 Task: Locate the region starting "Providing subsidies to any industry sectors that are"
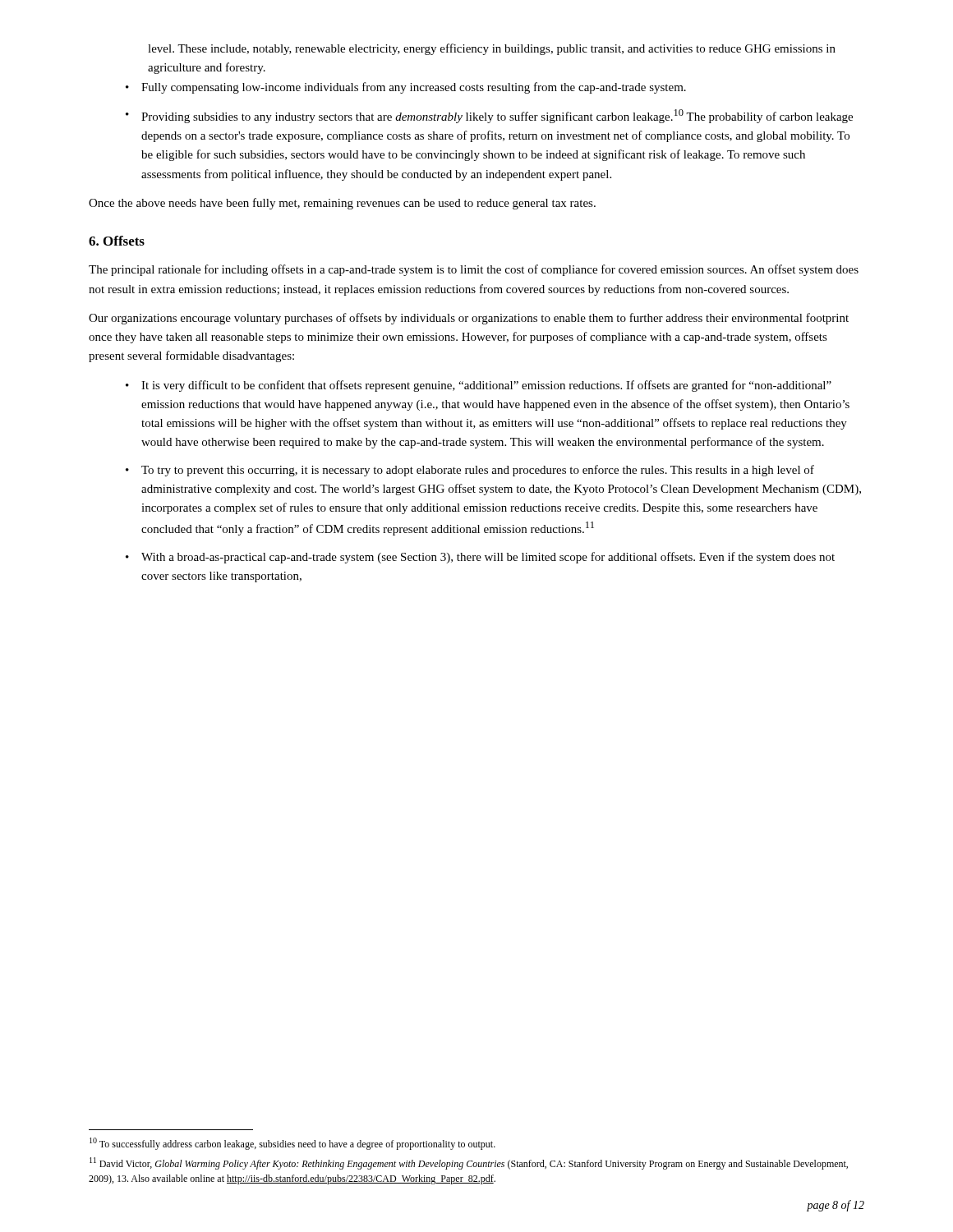point(491,144)
